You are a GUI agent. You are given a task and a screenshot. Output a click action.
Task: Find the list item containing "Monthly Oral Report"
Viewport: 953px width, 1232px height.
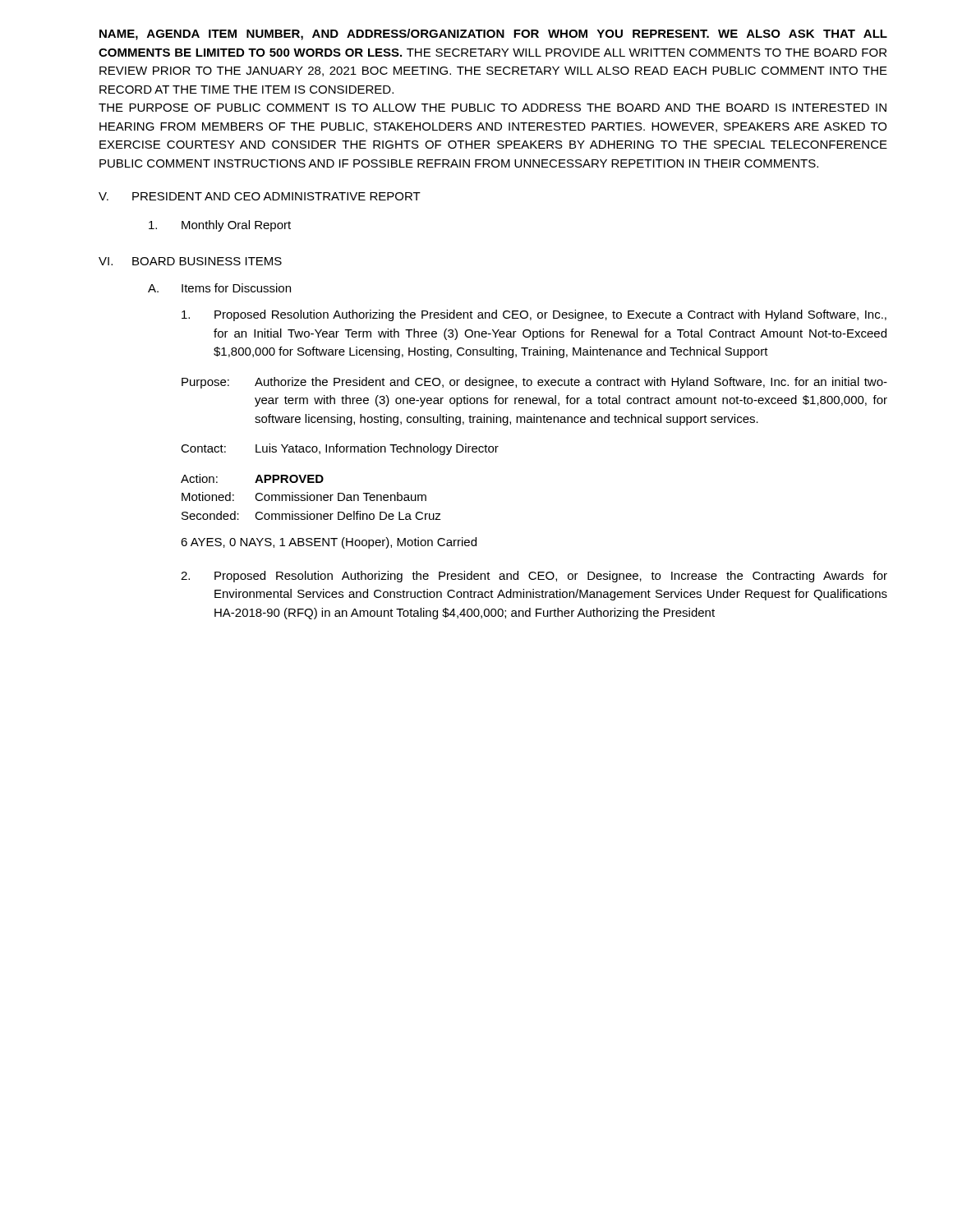click(x=219, y=225)
